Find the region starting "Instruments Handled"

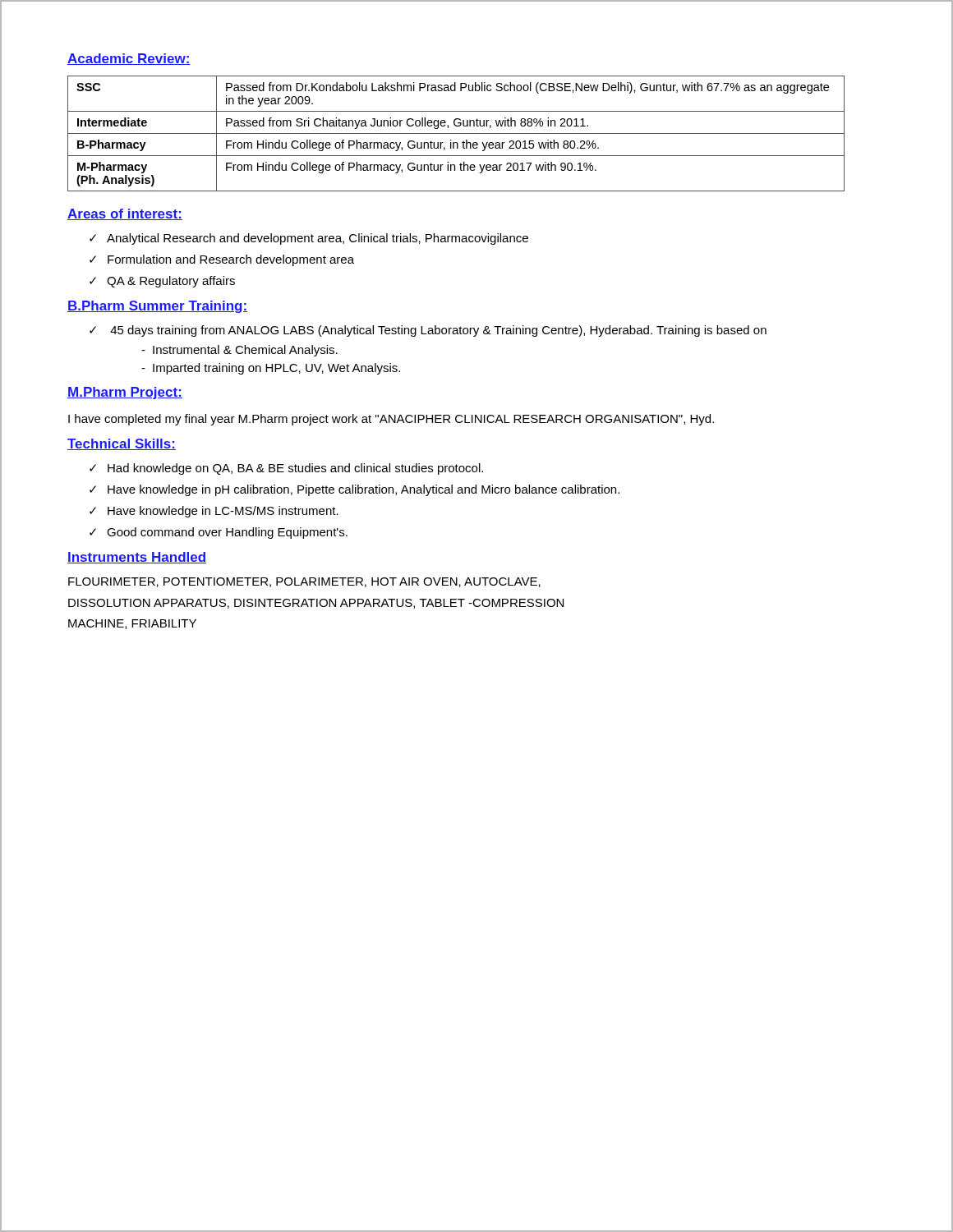[x=137, y=557]
